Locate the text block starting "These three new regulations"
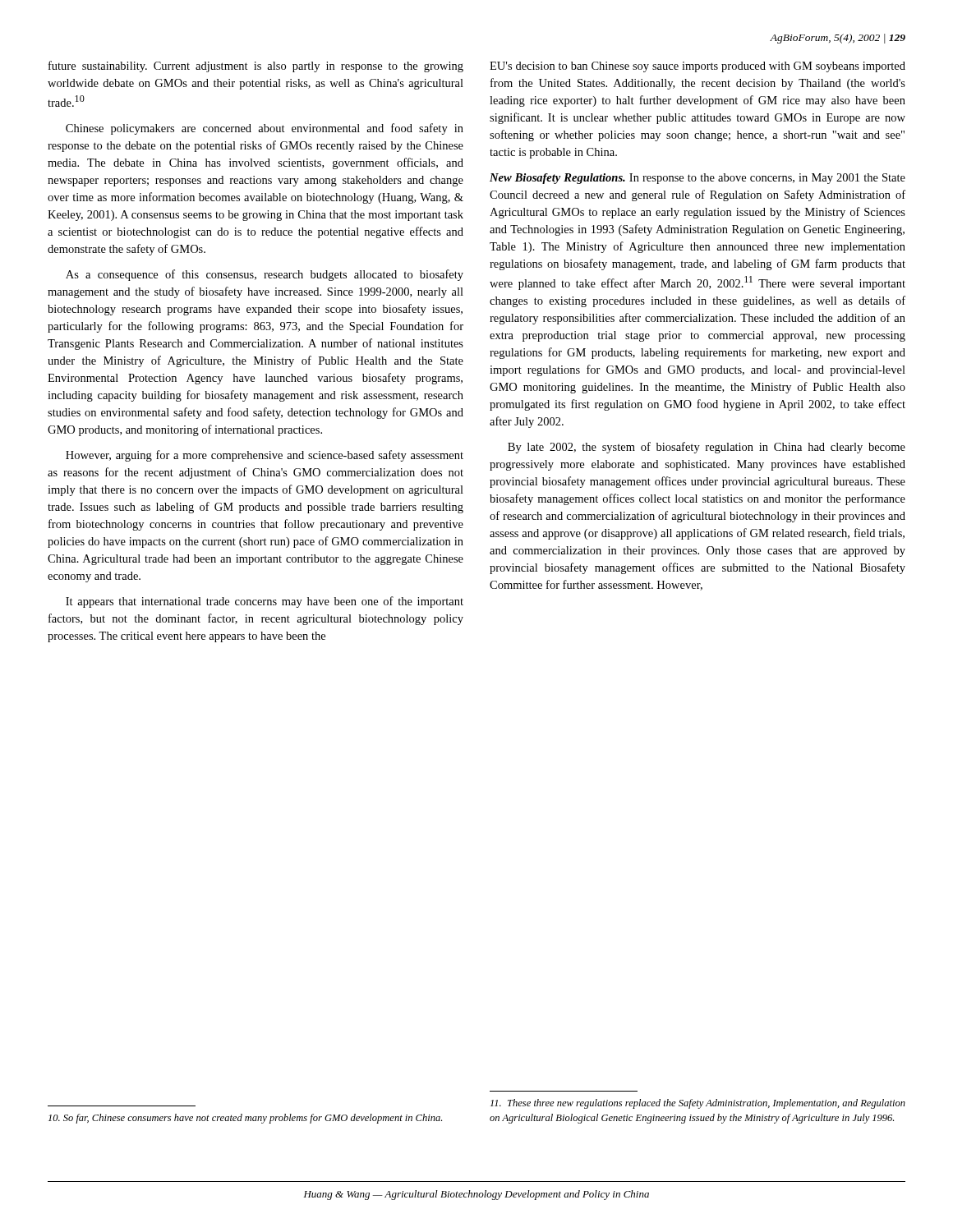Viewport: 953px width, 1232px height. [698, 1111]
